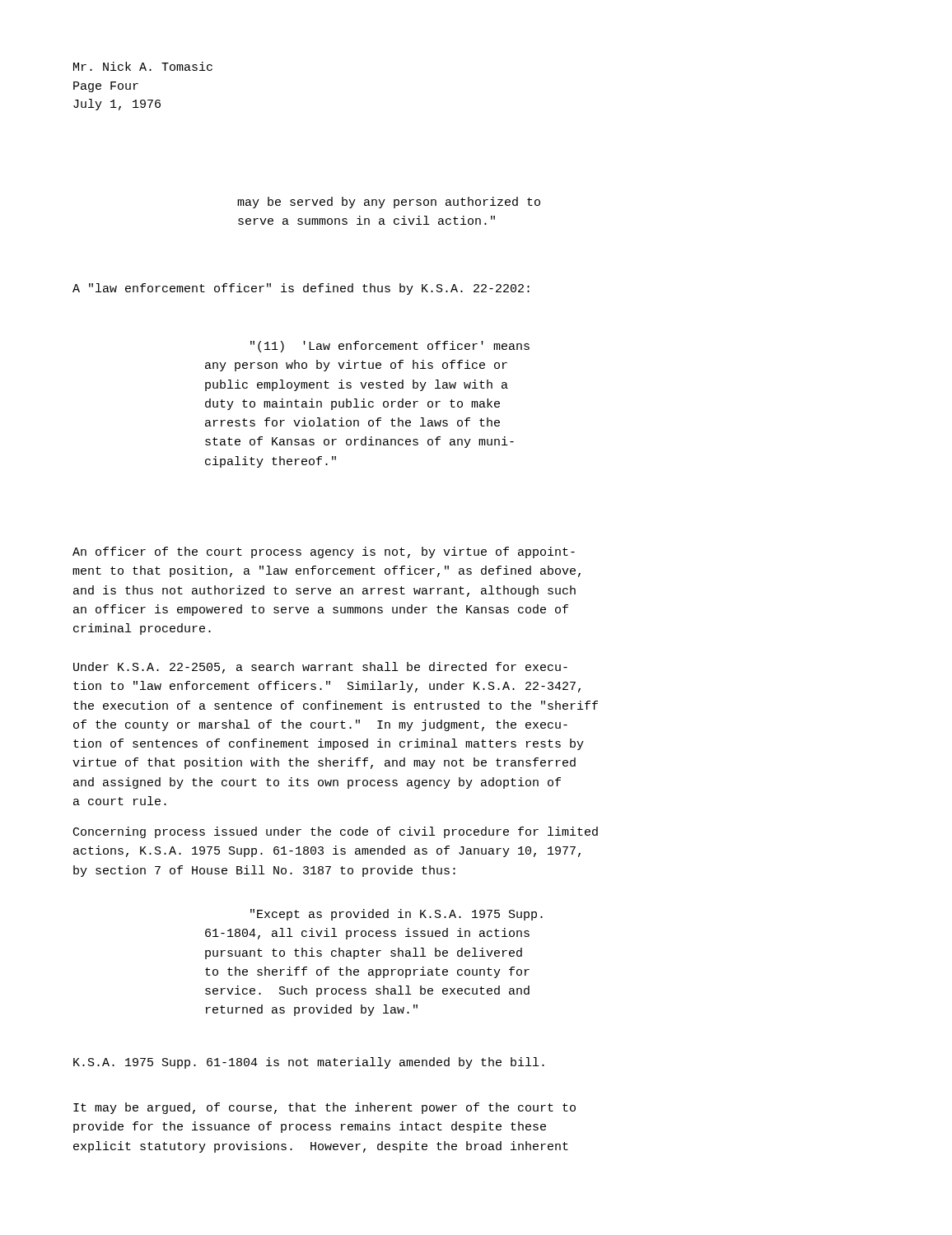Locate the element starting ""Except as provided in K.S.A. 1975 Supp. 61-1804,"

397,915
